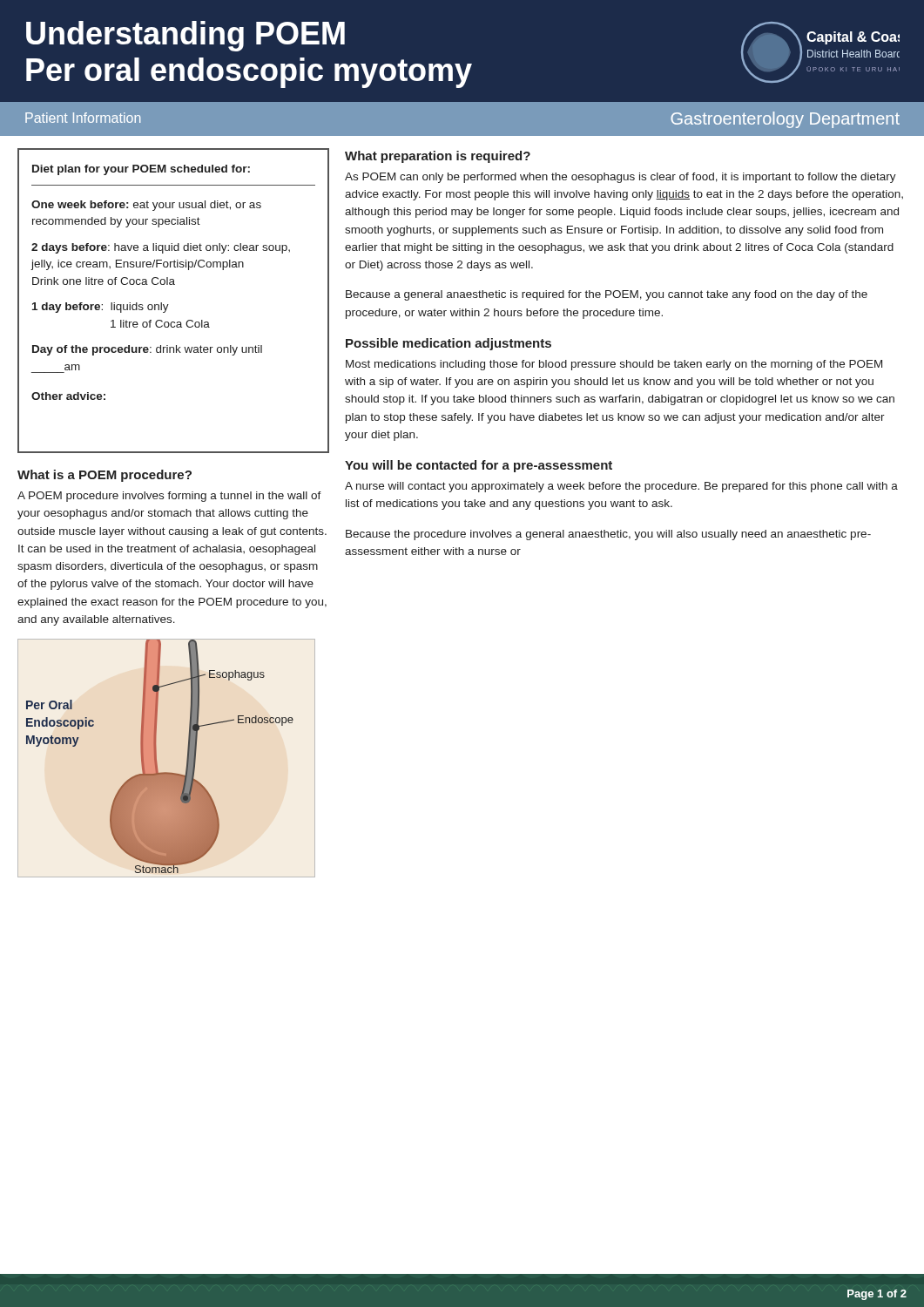
Task: Find "What preparation is required?" on this page
Action: tap(438, 155)
